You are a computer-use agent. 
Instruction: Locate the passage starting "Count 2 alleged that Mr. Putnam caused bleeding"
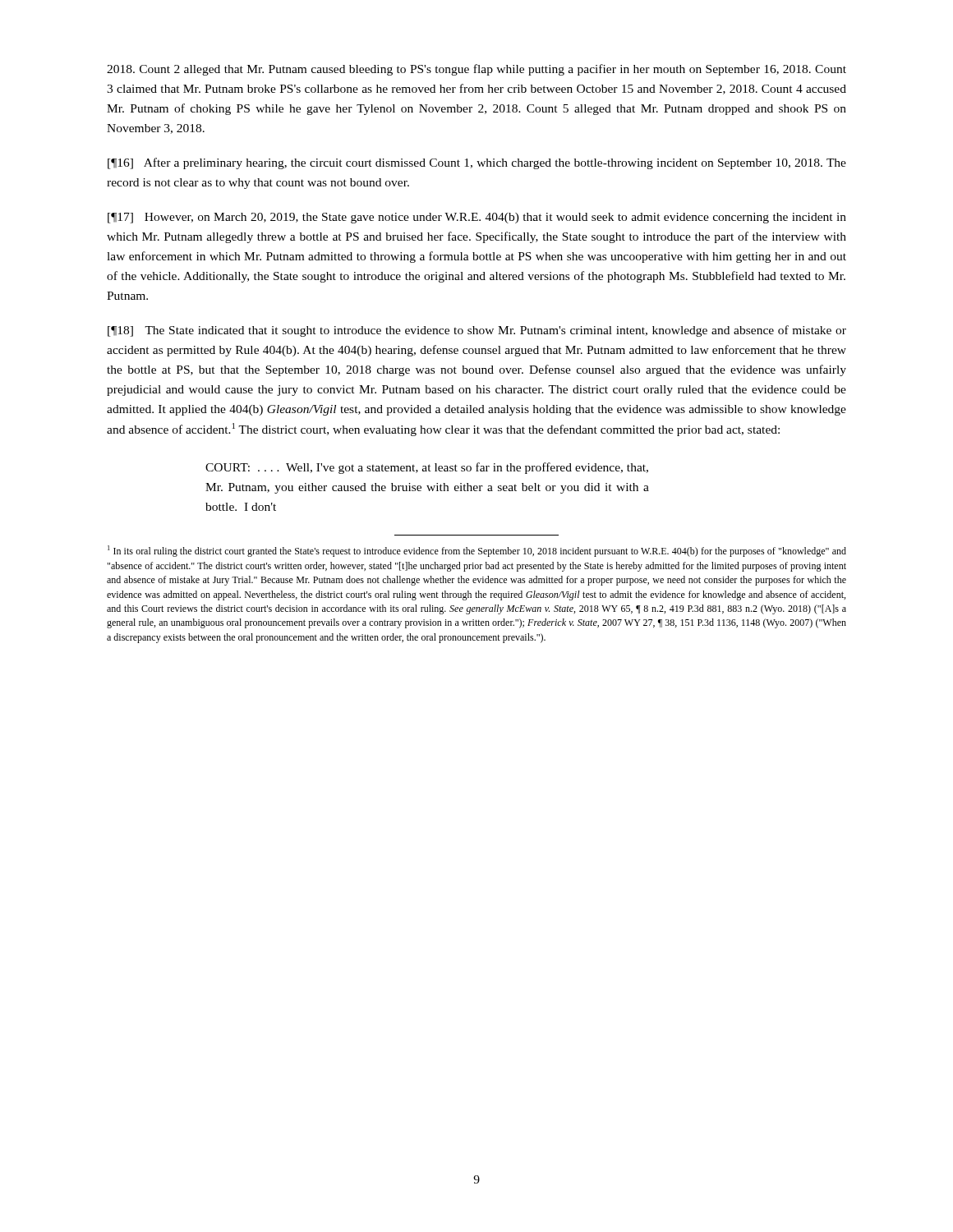pyautogui.click(x=476, y=98)
